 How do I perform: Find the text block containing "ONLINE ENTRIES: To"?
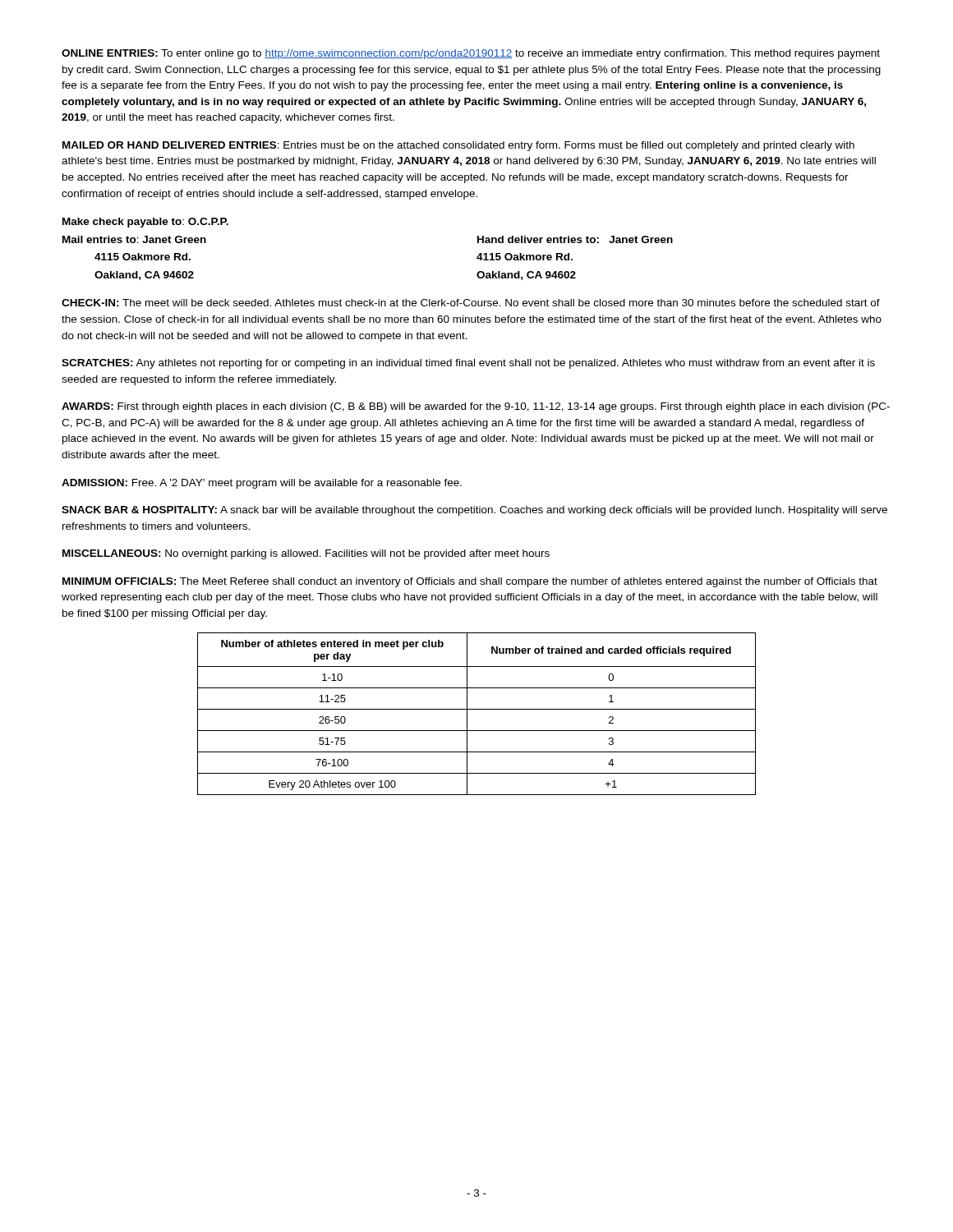(x=471, y=85)
